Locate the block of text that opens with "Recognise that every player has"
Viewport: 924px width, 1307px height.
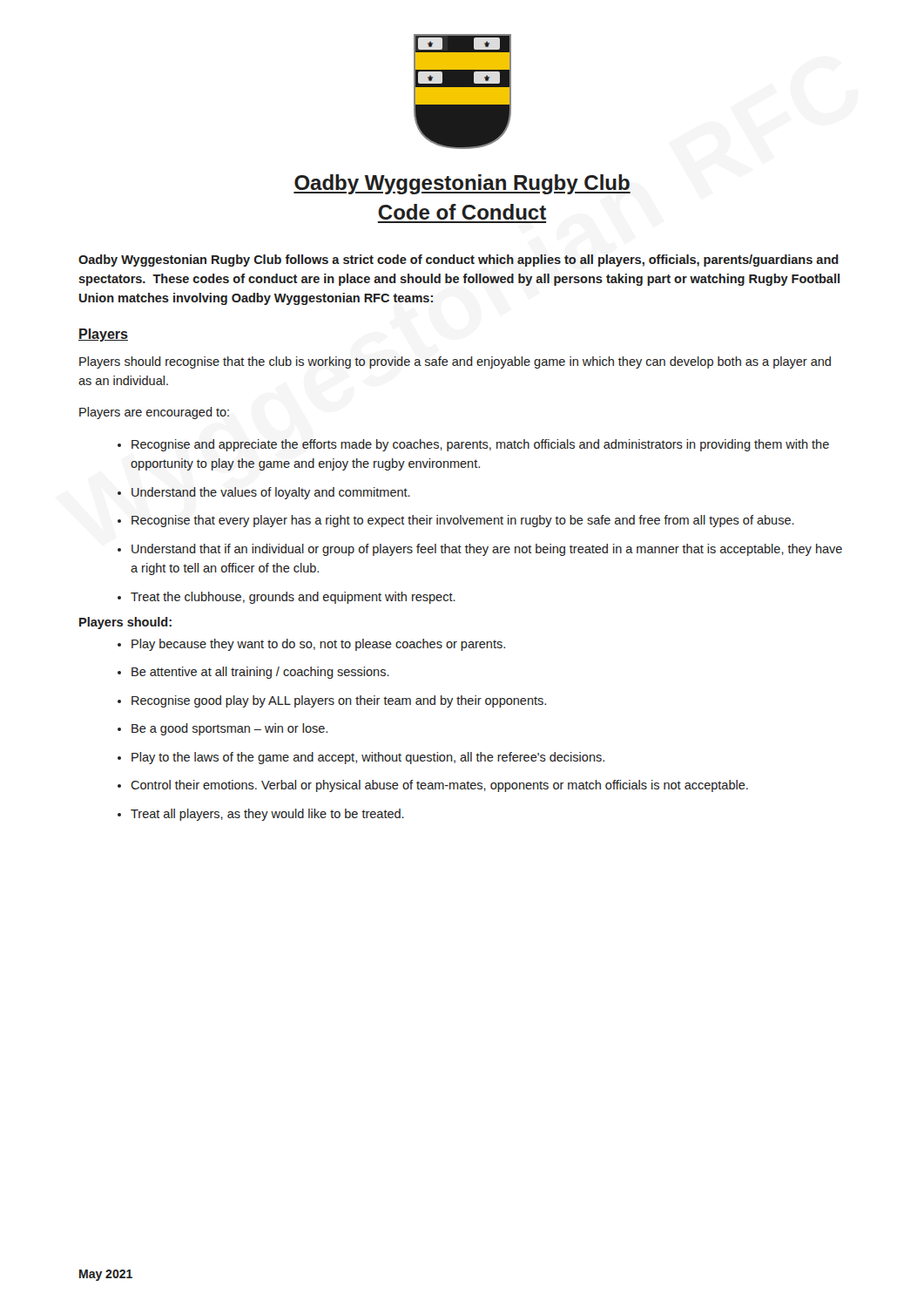[x=488, y=520]
